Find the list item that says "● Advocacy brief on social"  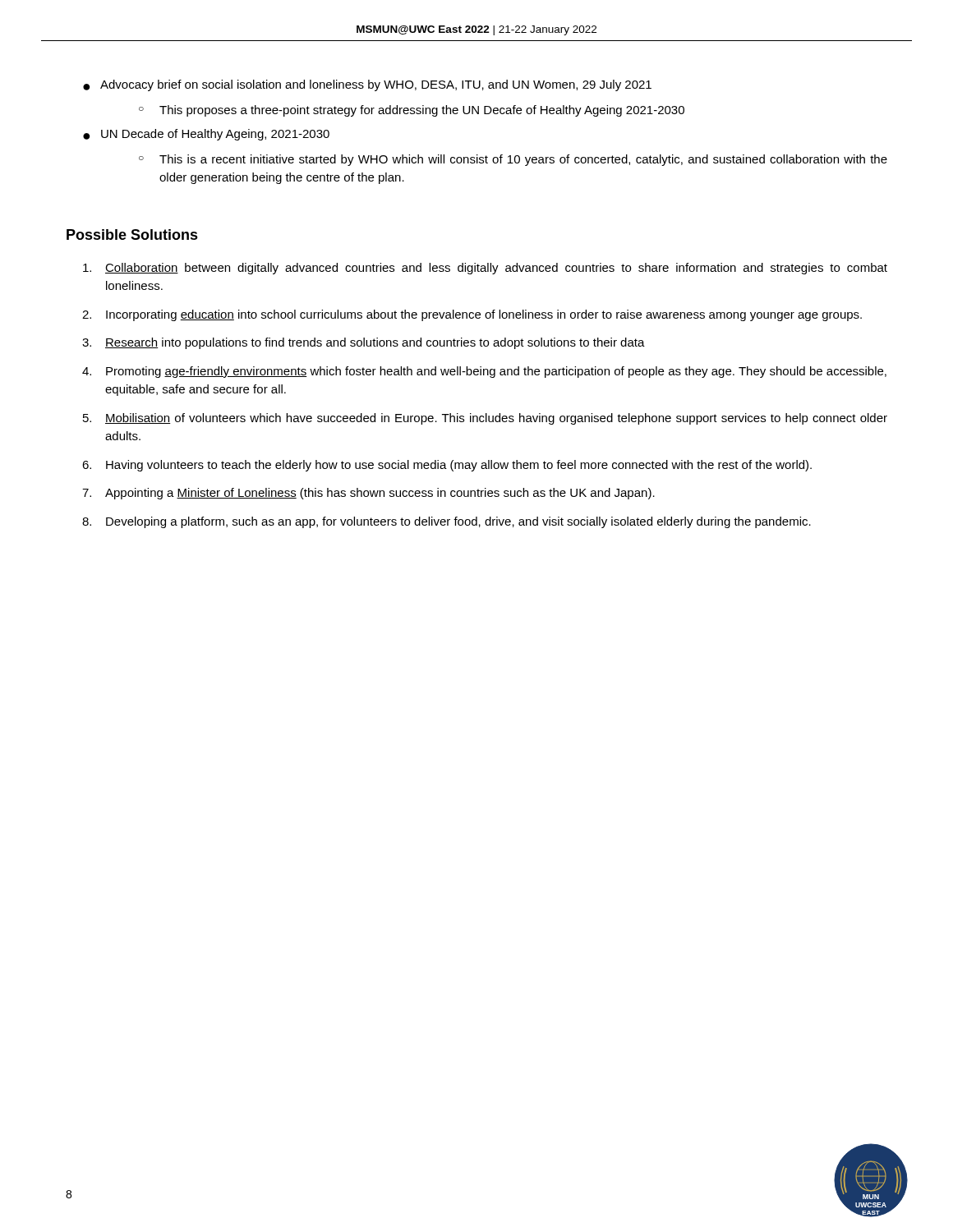(x=367, y=87)
